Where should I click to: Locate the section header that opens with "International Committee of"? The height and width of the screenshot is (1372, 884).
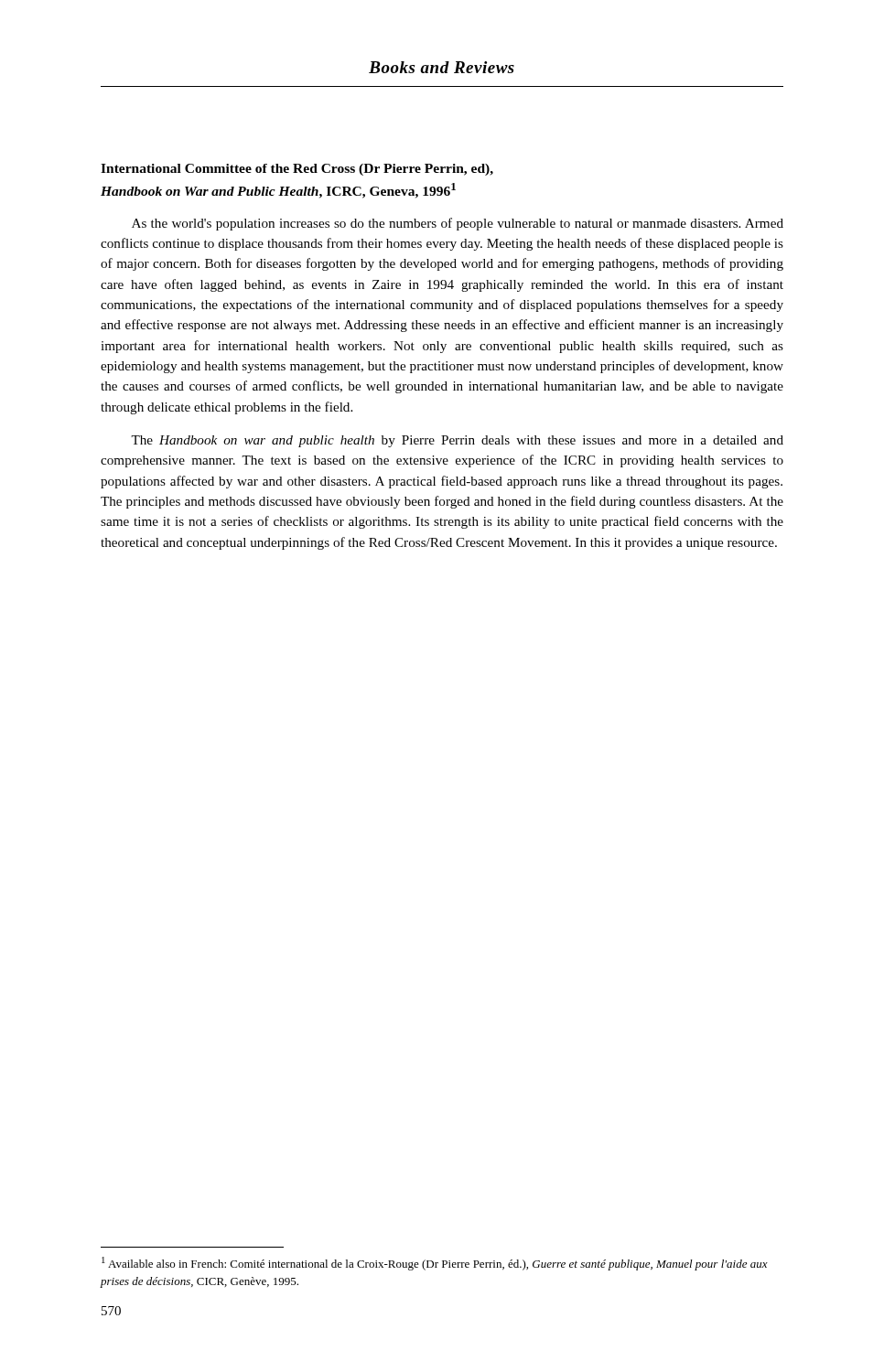(x=297, y=179)
